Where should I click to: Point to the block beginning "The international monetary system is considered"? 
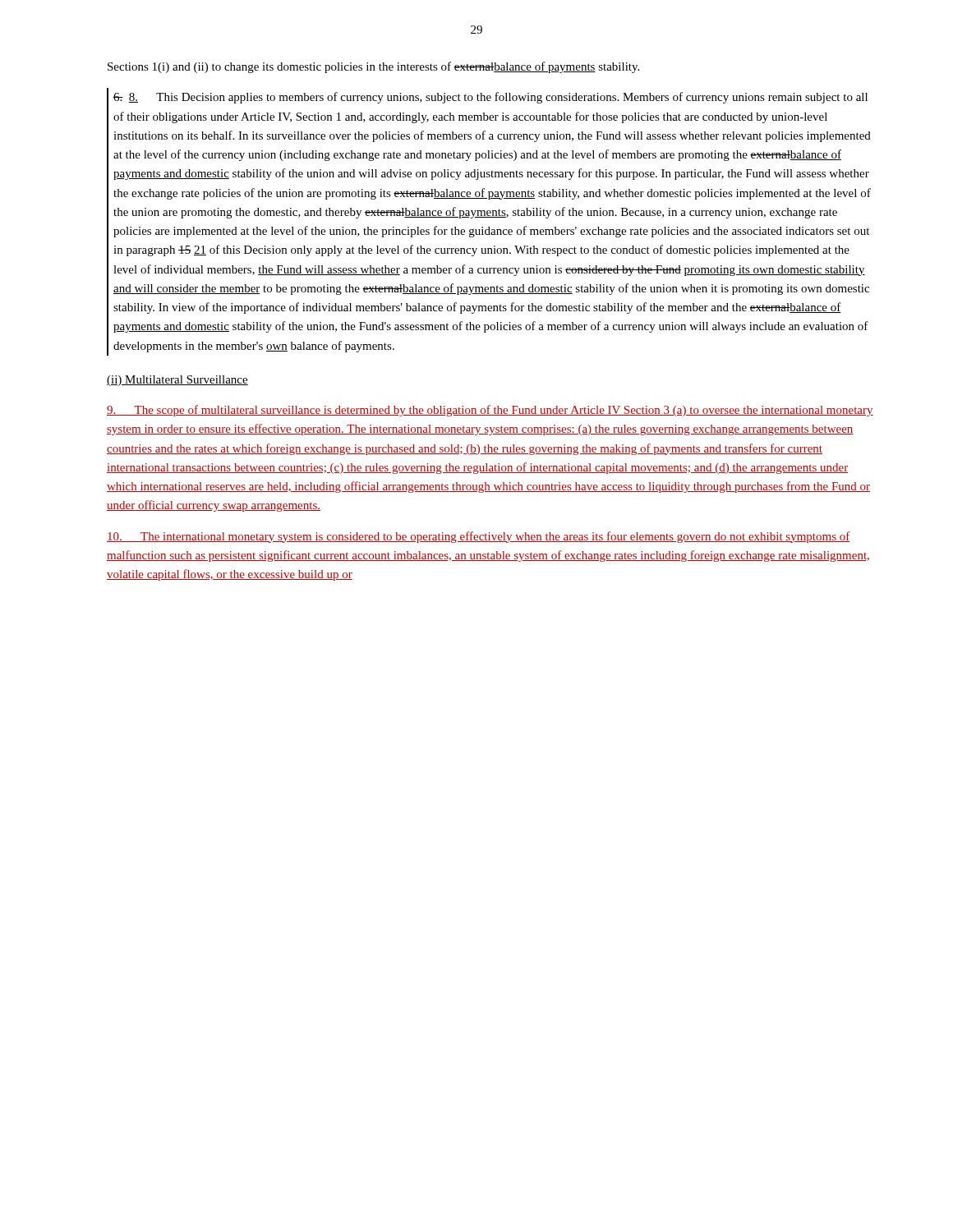coord(488,555)
